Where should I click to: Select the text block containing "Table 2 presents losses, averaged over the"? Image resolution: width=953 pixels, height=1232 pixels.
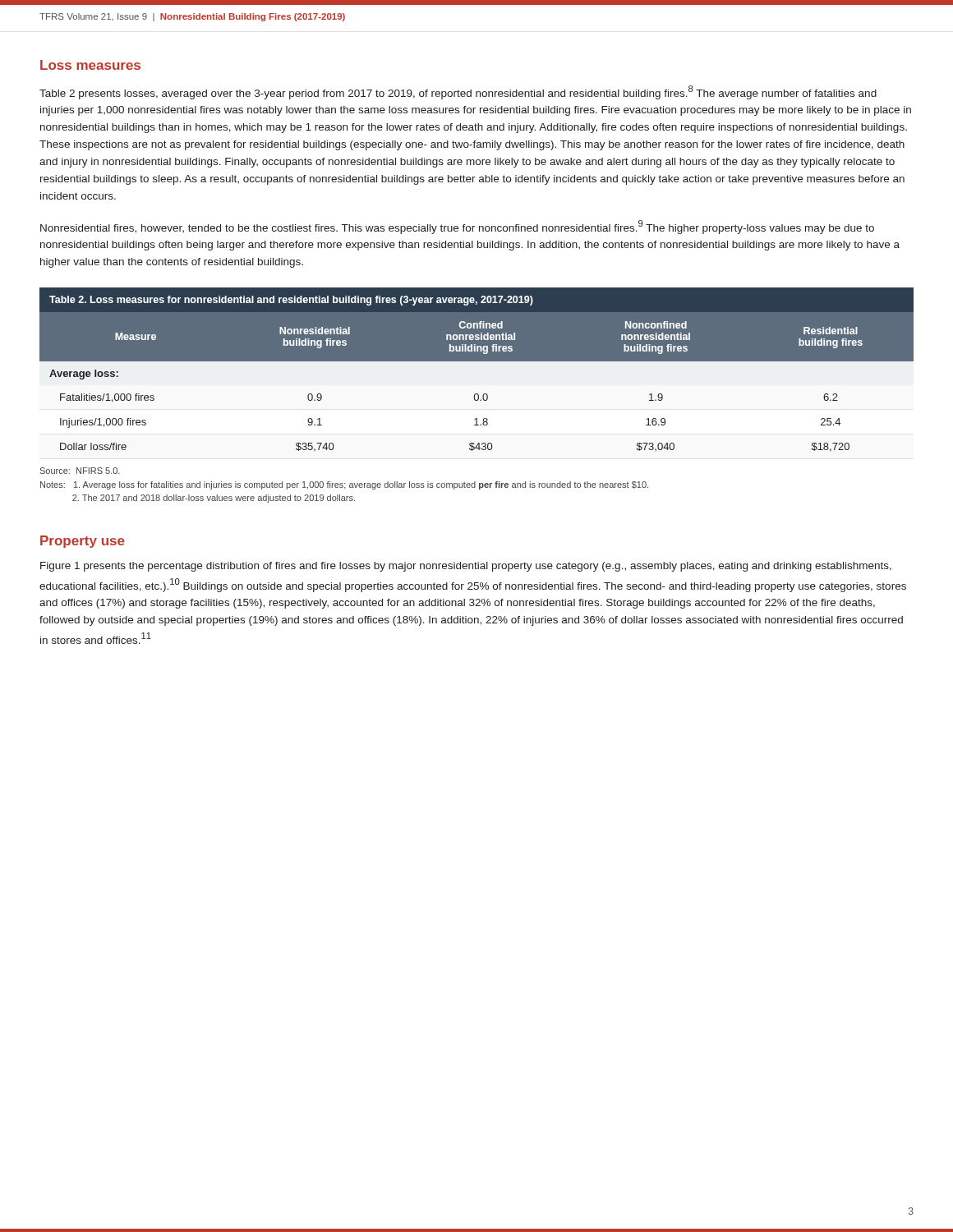coord(476,143)
